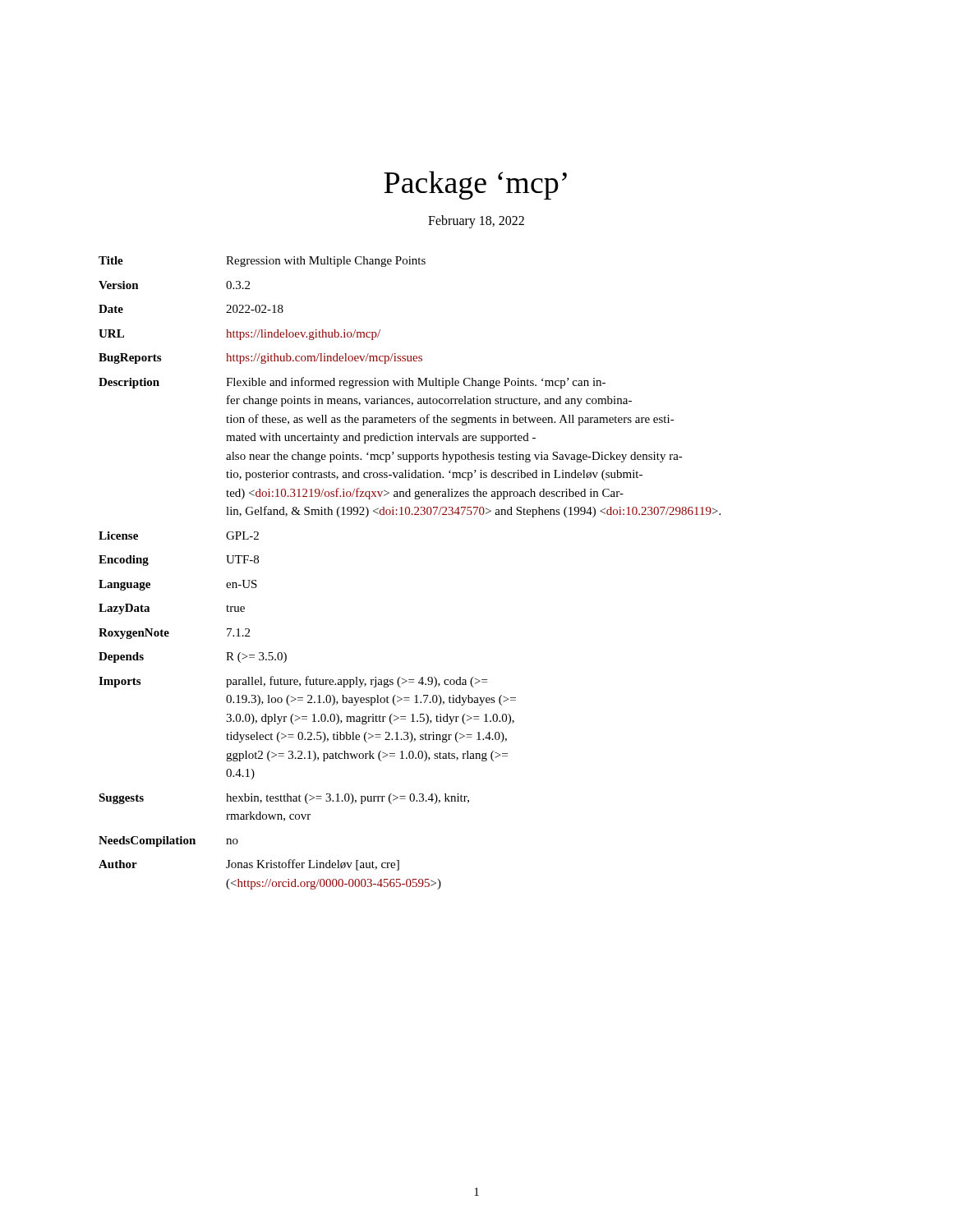The height and width of the screenshot is (1232, 953).
Task: Click on the text that reads "LazyData true"
Action: coord(115,609)
